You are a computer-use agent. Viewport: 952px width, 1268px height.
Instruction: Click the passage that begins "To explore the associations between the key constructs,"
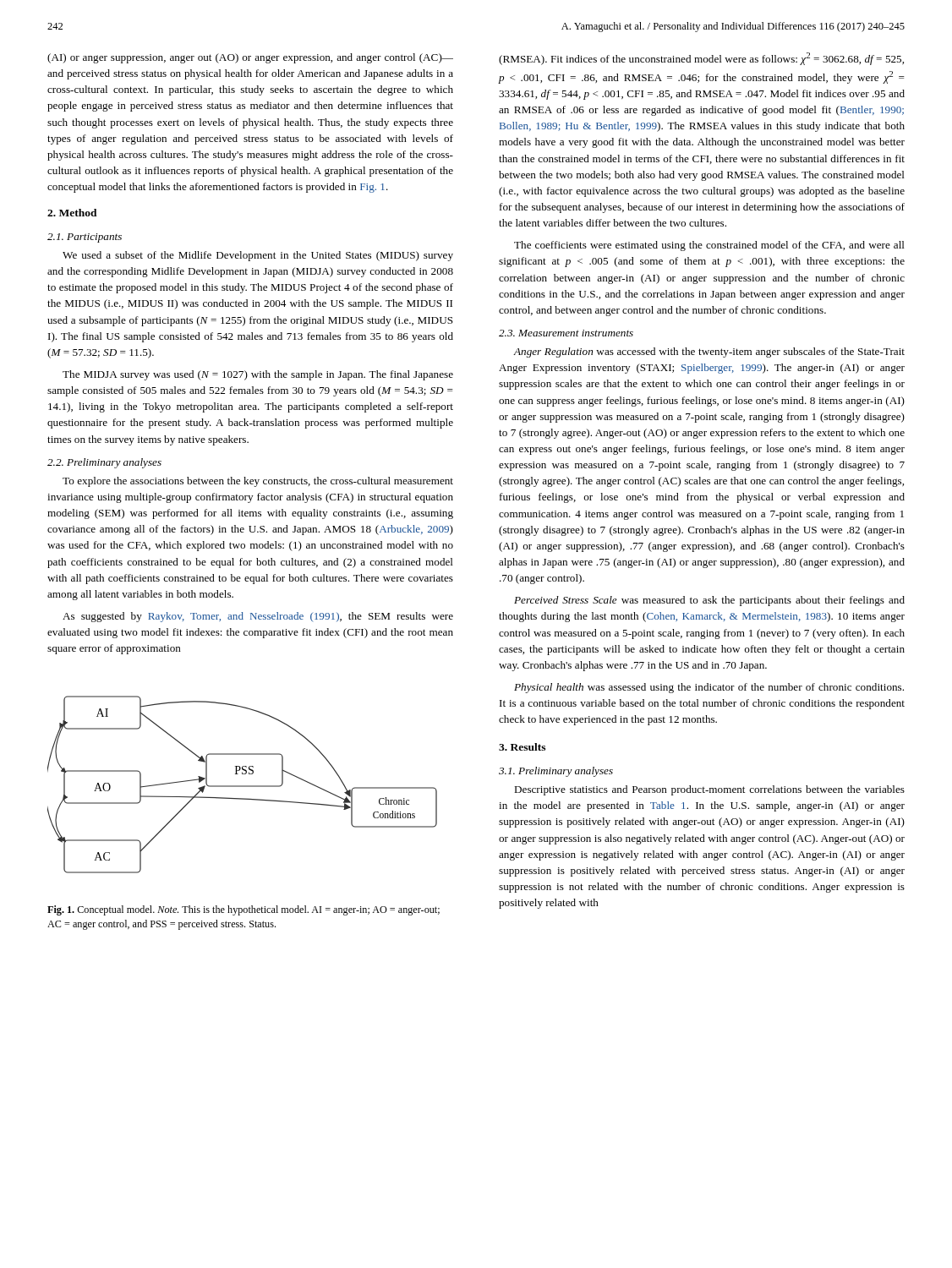point(250,537)
